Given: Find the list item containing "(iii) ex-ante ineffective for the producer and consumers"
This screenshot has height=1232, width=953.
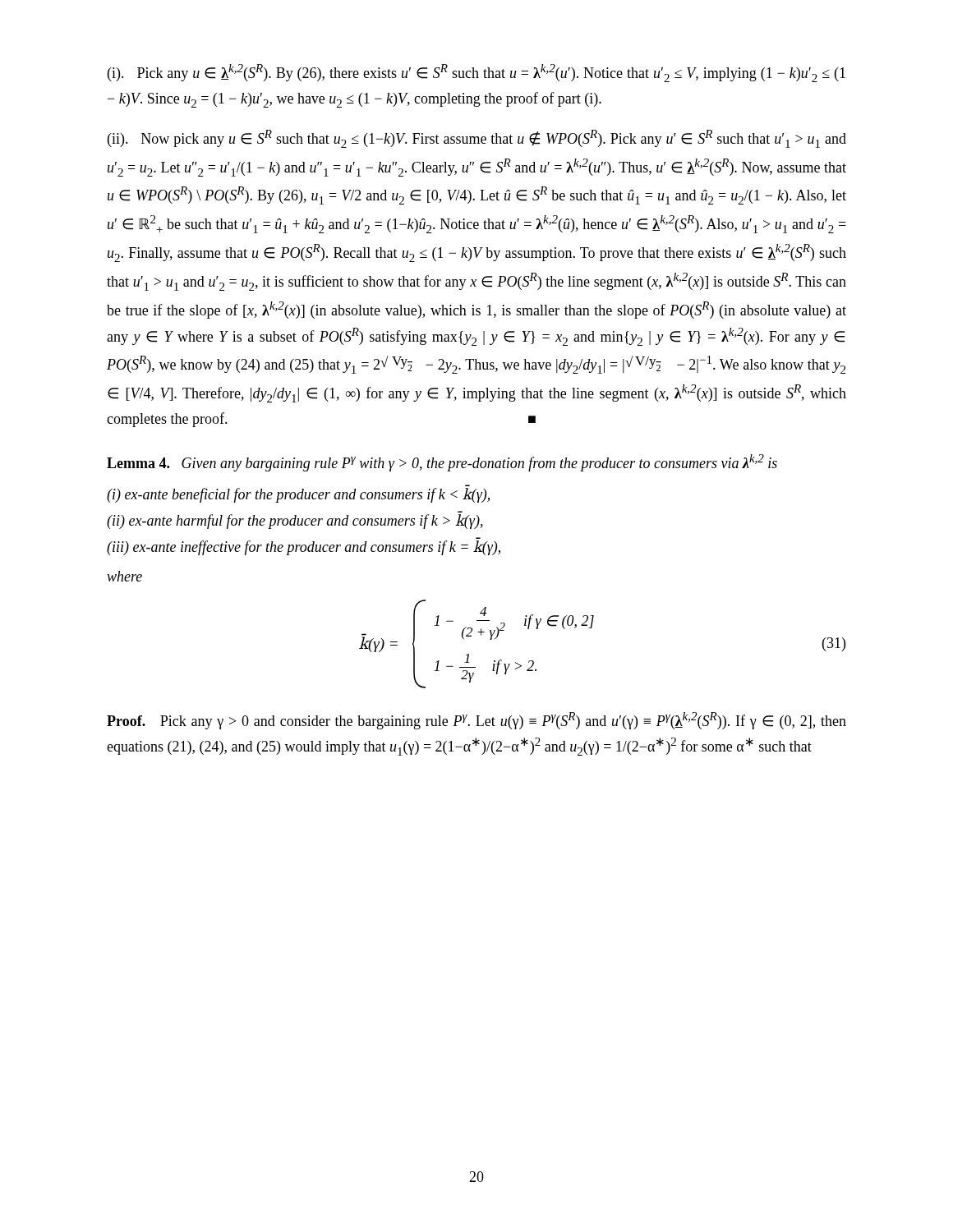Looking at the screenshot, I should pyautogui.click(x=476, y=548).
